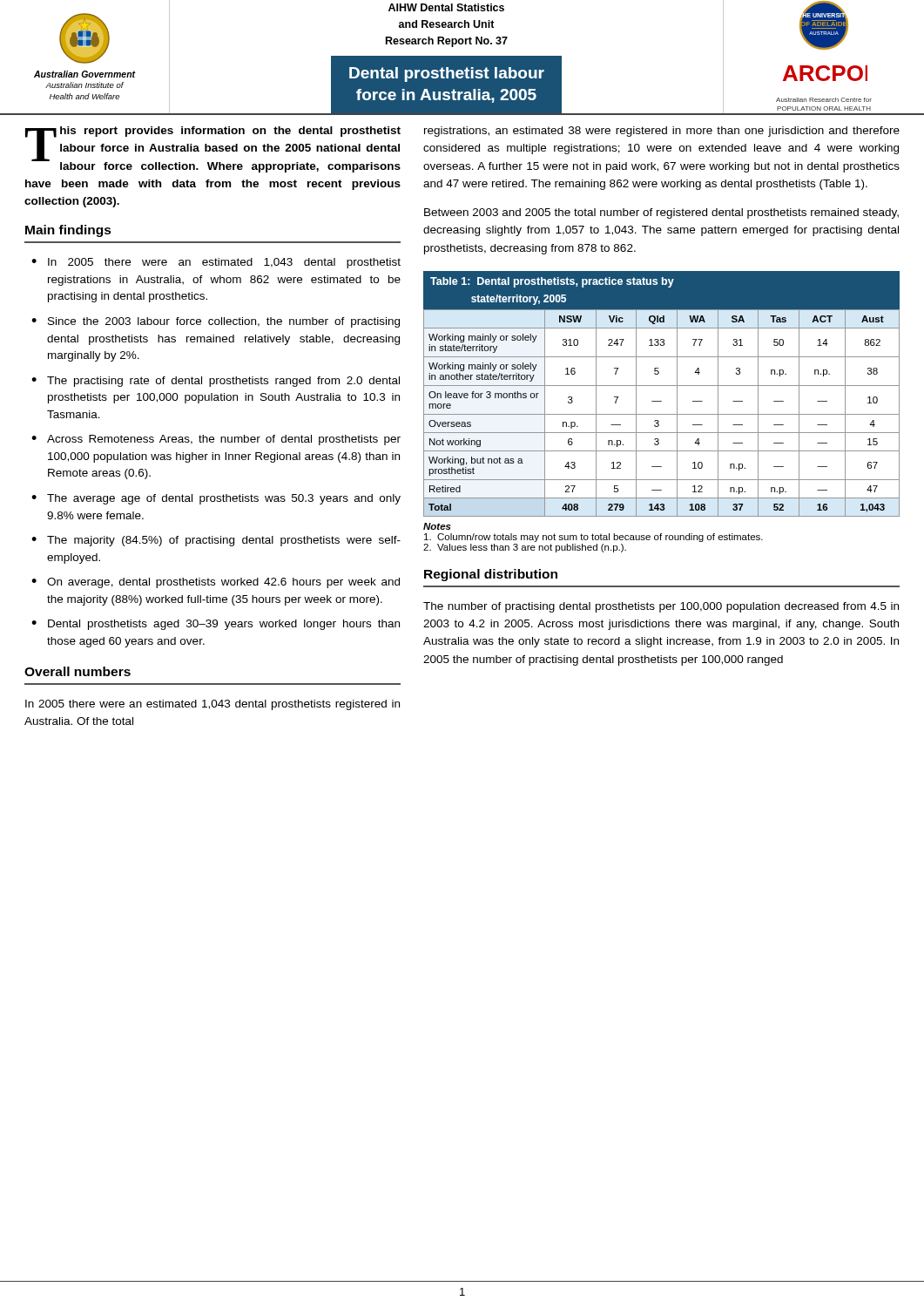Select the region starting "• Dental prosthetists aged 30–39"

[216, 633]
